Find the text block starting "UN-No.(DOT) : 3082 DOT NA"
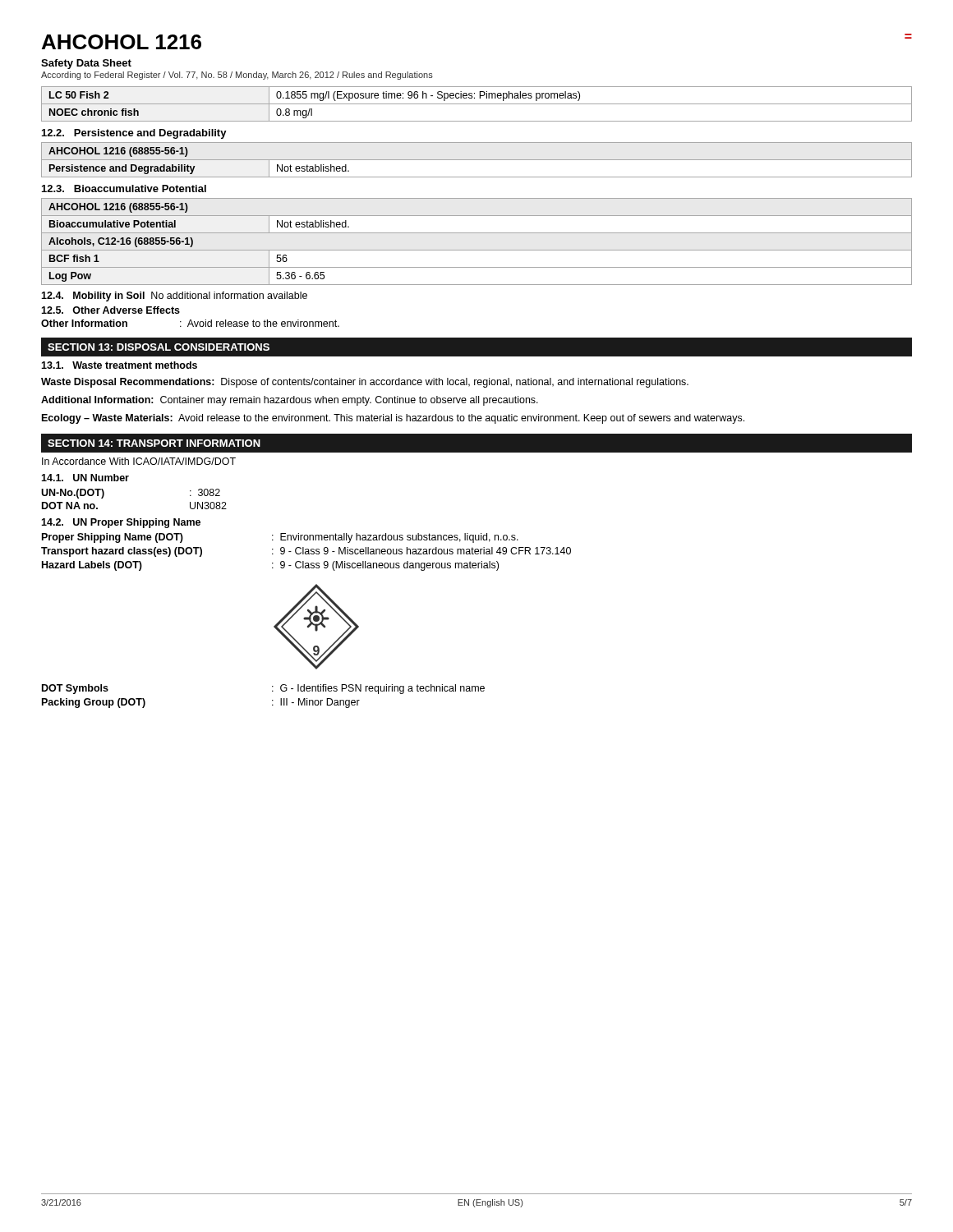953x1232 pixels. (78, 493)
